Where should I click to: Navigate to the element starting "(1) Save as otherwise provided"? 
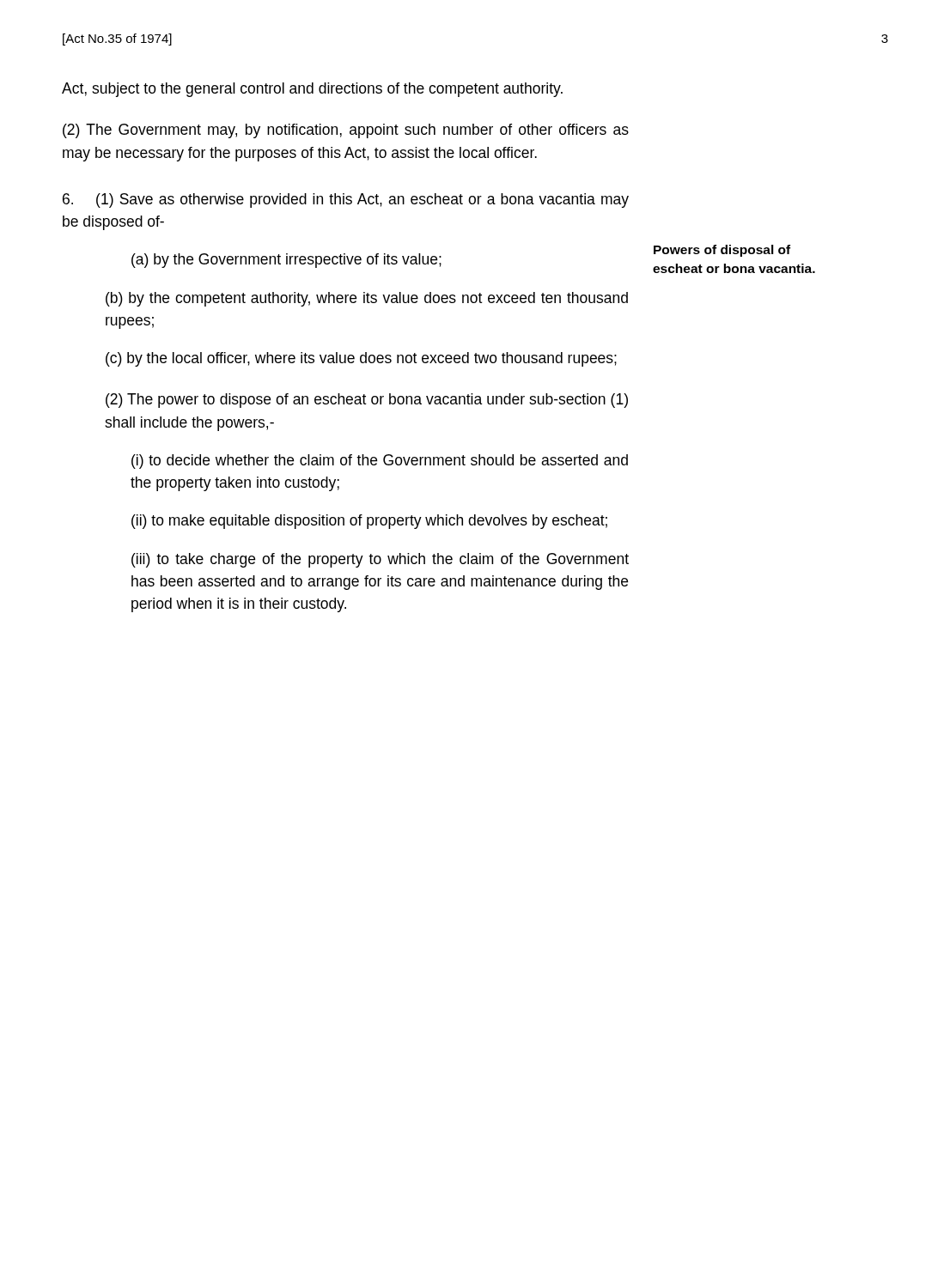(x=345, y=210)
